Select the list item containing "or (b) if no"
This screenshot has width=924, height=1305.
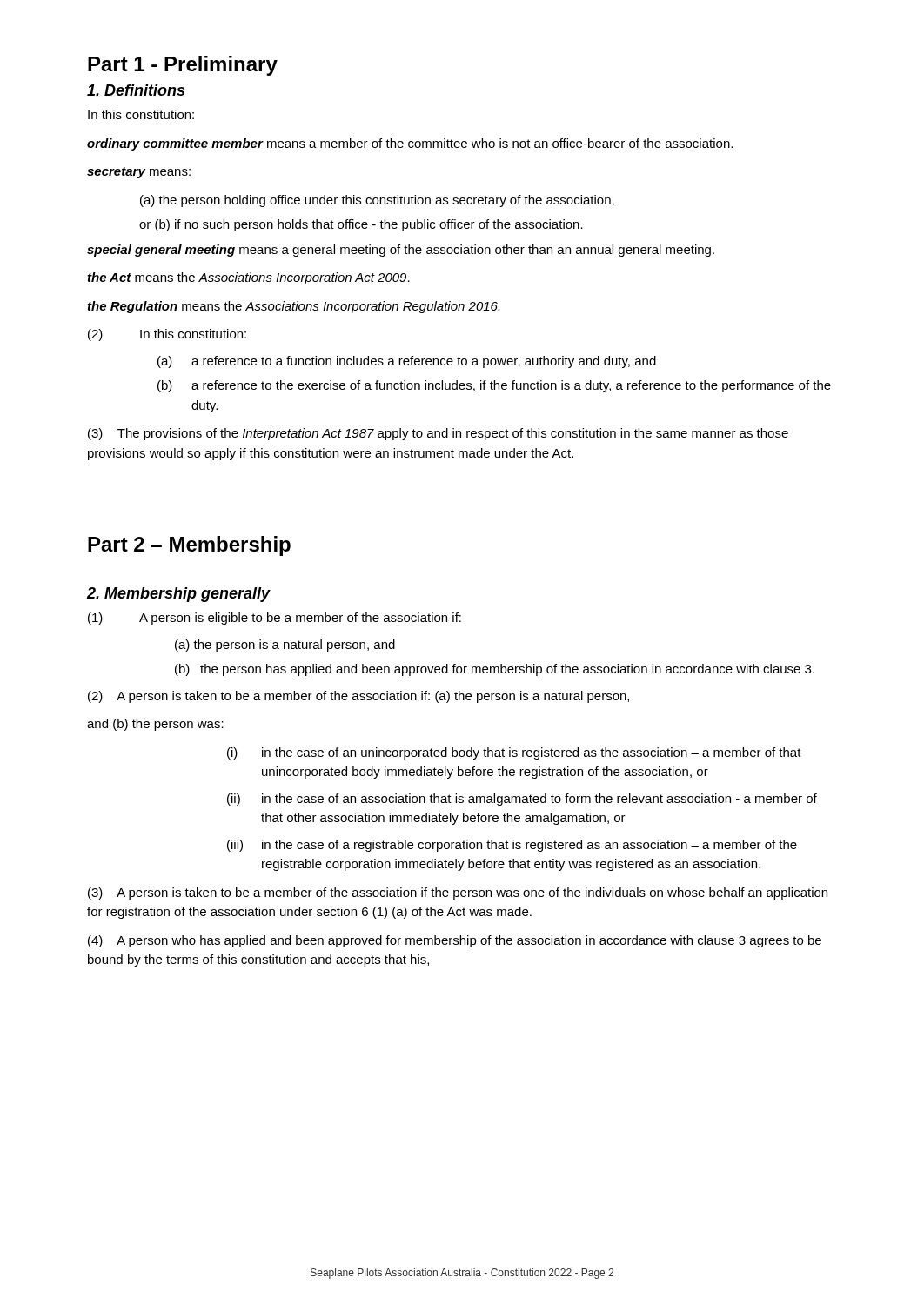click(361, 224)
